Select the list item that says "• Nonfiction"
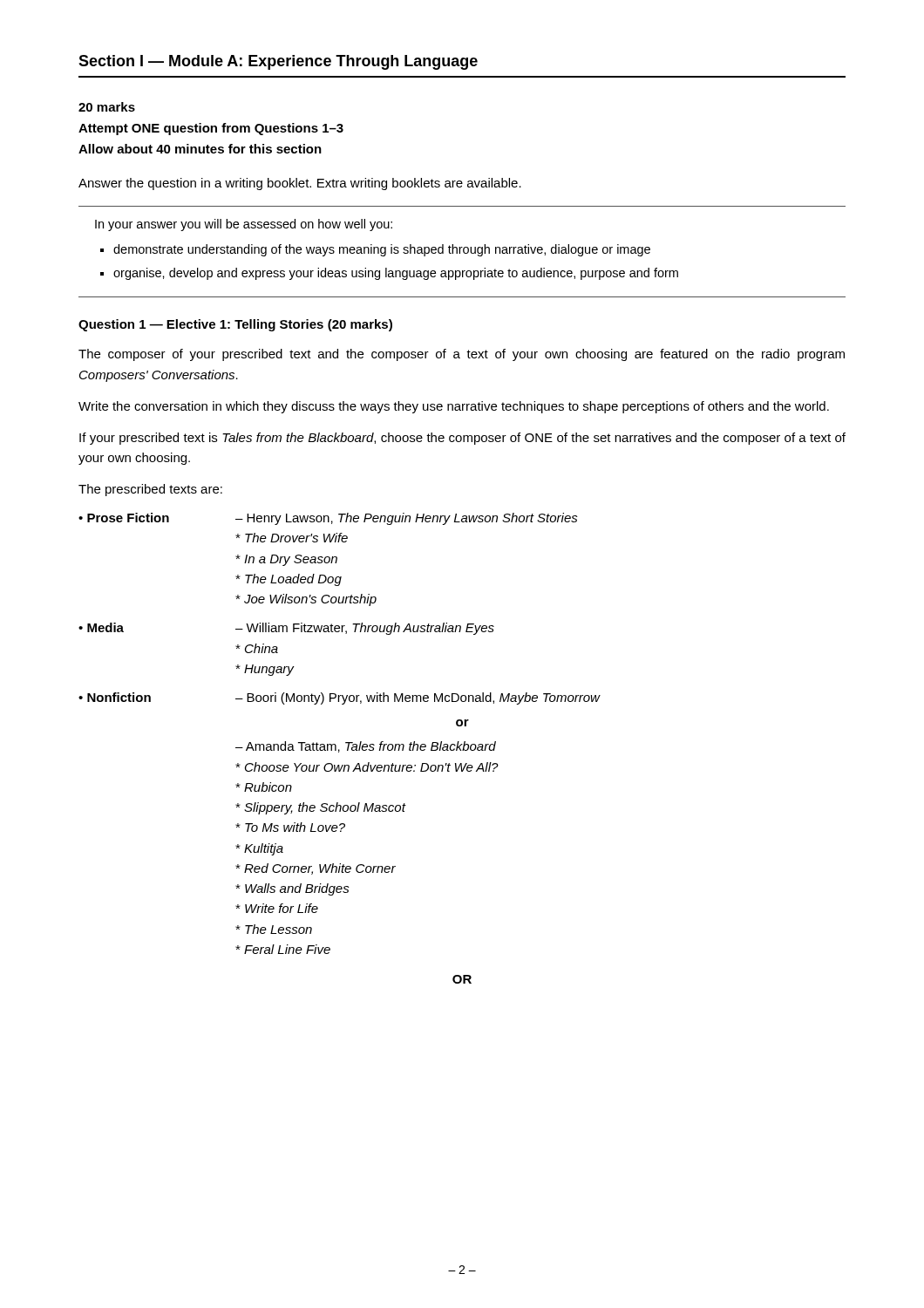Screen dimensions: 1308x924 click(115, 697)
